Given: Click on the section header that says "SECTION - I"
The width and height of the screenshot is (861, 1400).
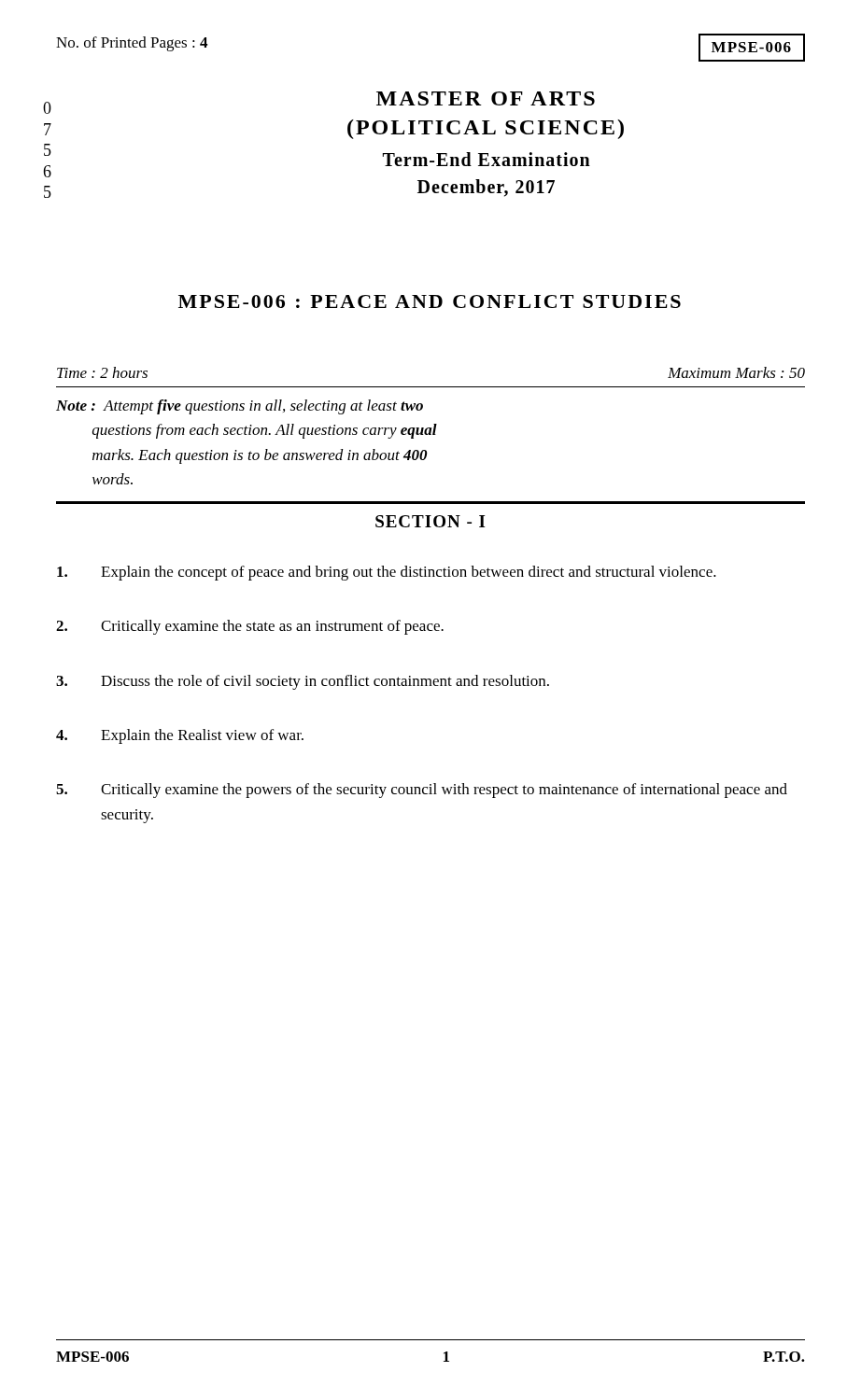Looking at the screenshot, I should click(430, 521).
